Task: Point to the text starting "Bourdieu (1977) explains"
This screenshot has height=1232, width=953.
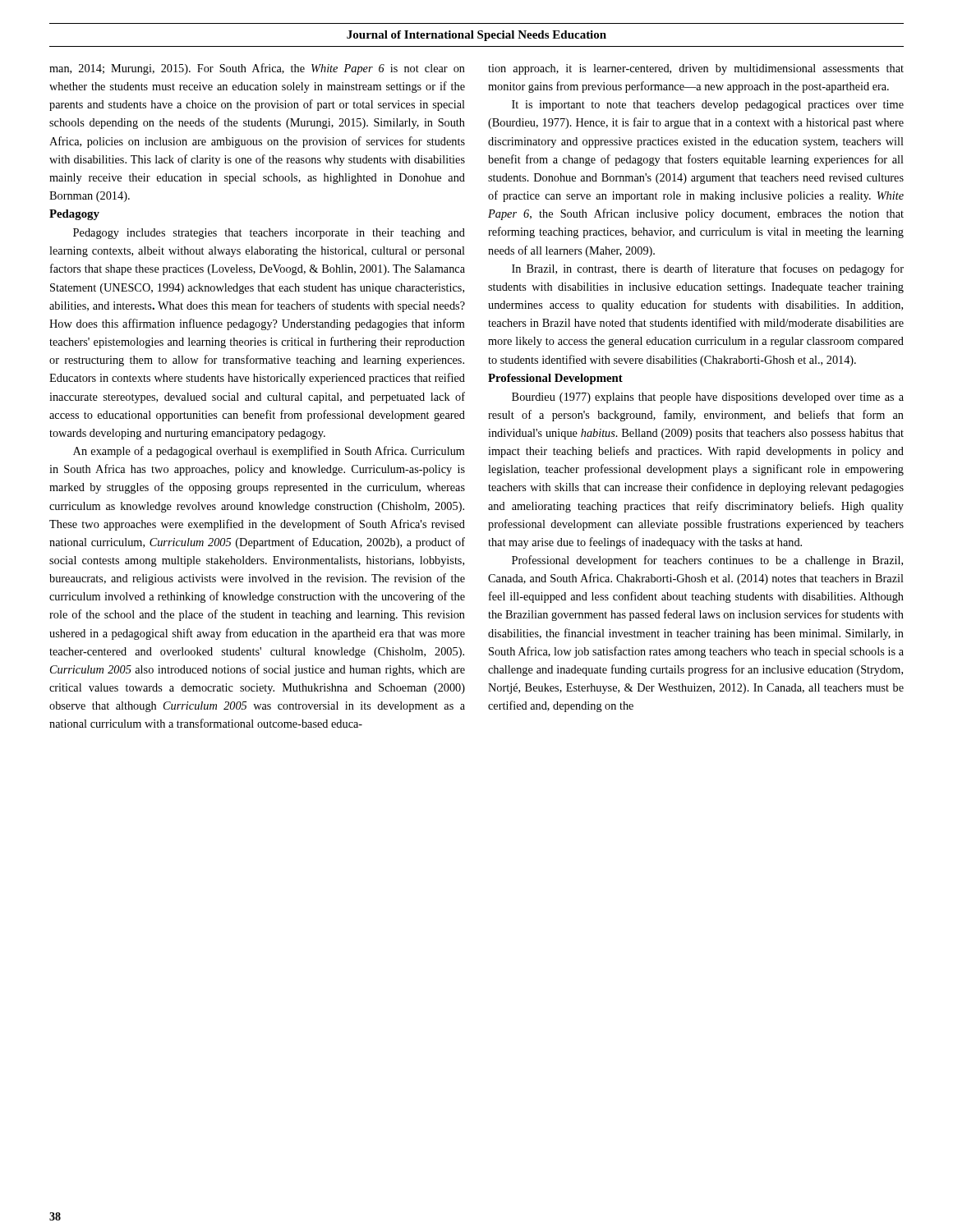Action: [696, 469]
